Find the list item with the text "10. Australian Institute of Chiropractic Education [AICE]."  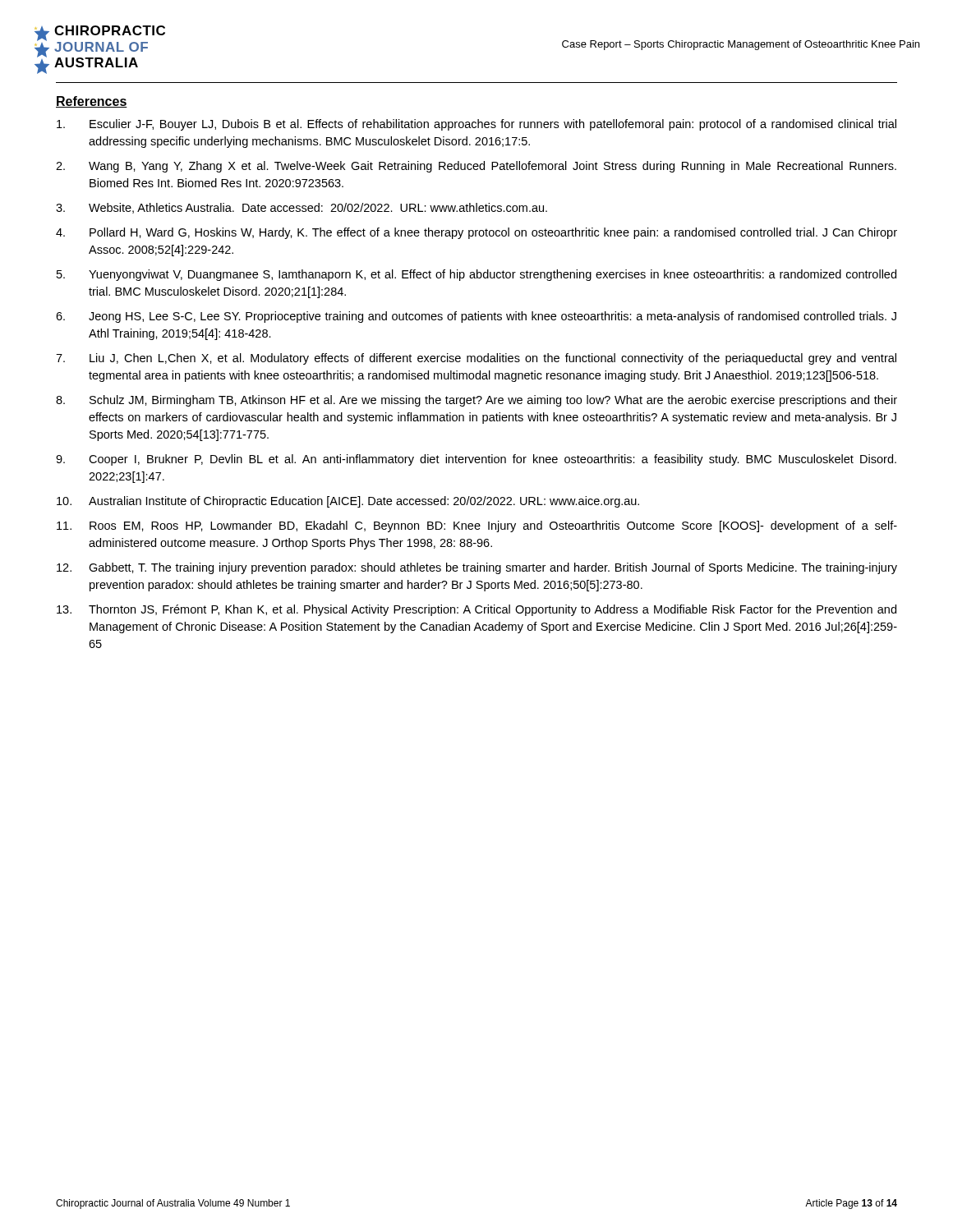point(476,502)
